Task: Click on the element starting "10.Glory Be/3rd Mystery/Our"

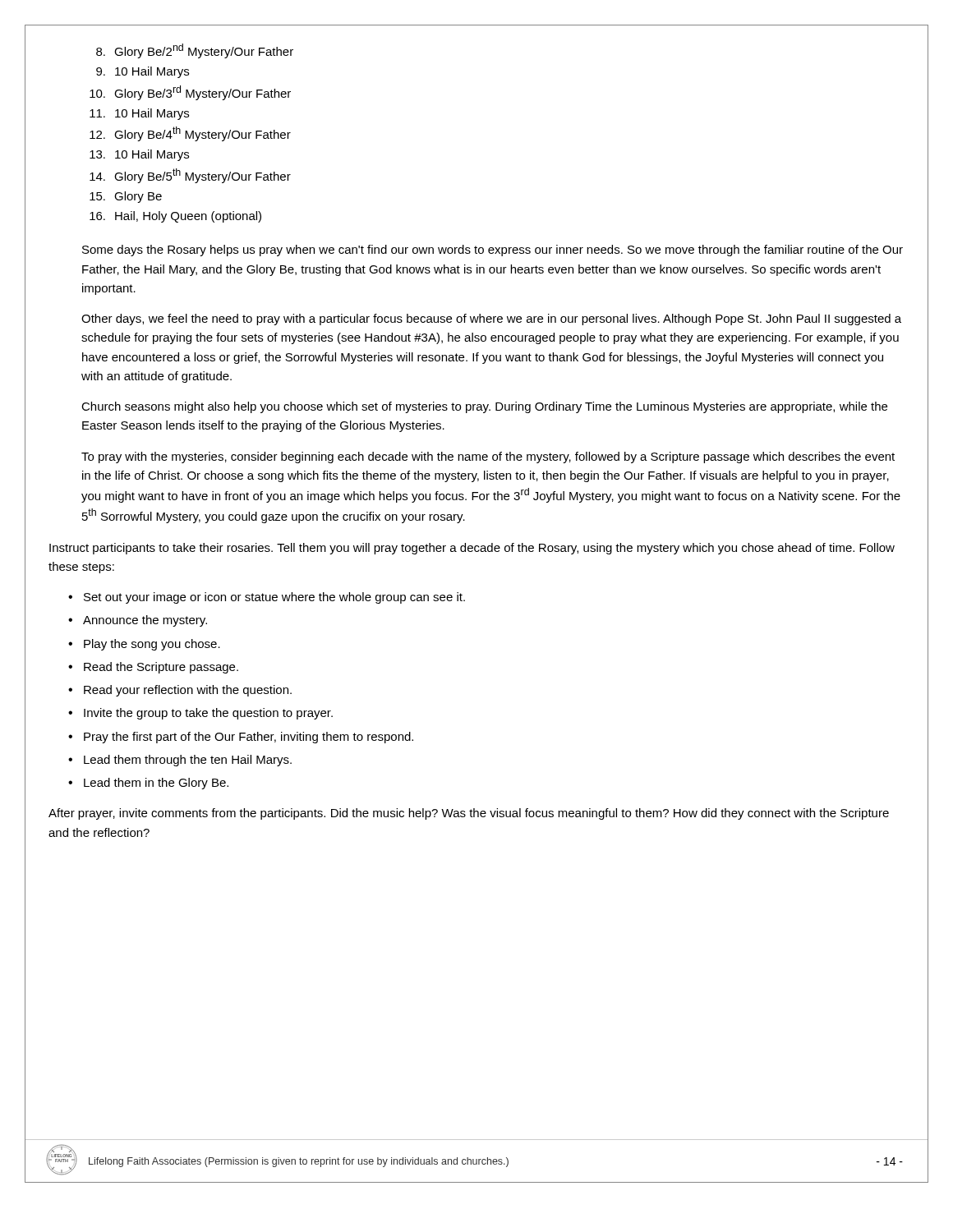Action: click(x=186, y=93)
